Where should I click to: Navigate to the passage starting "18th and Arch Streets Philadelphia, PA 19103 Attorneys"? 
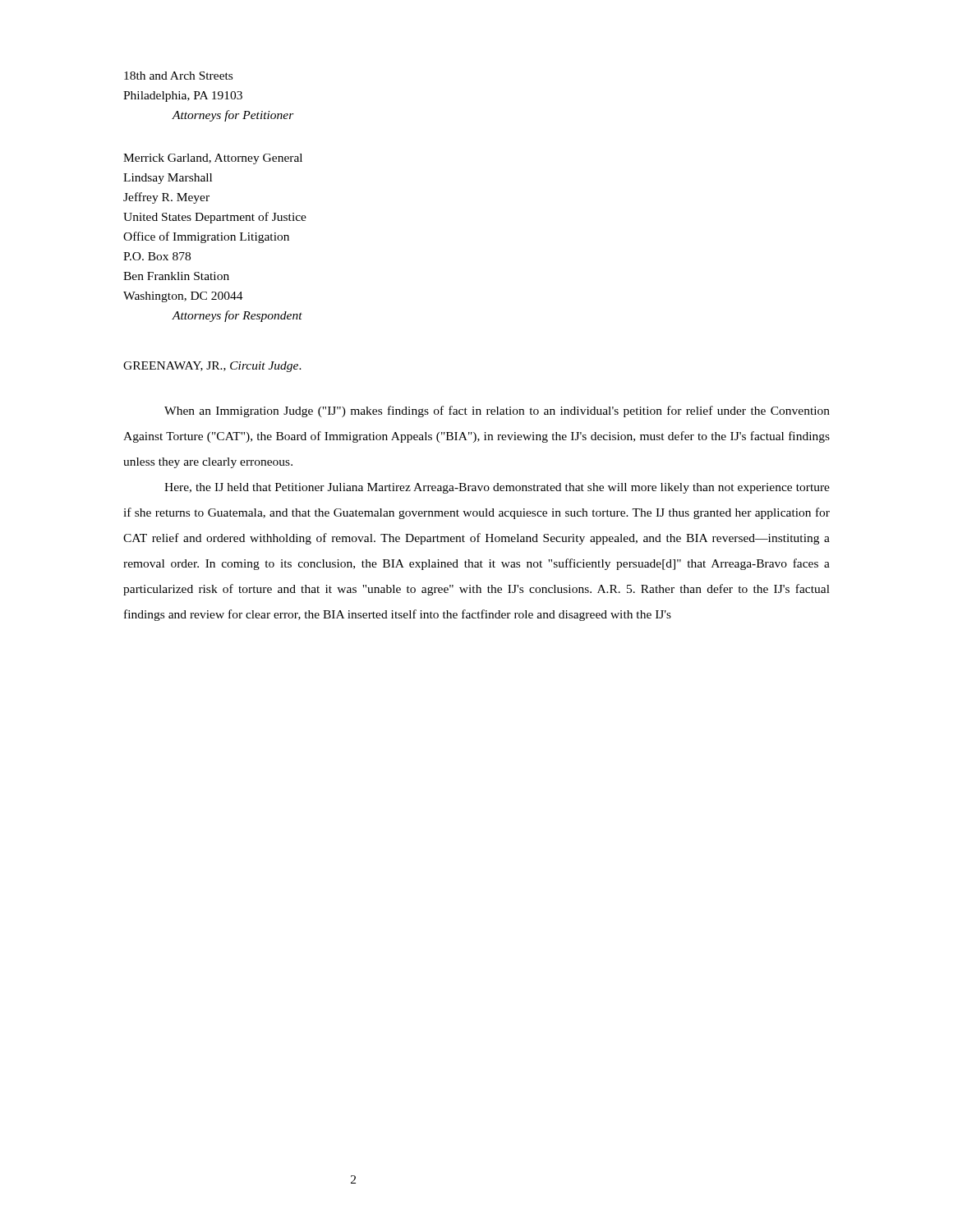[208, 95]
